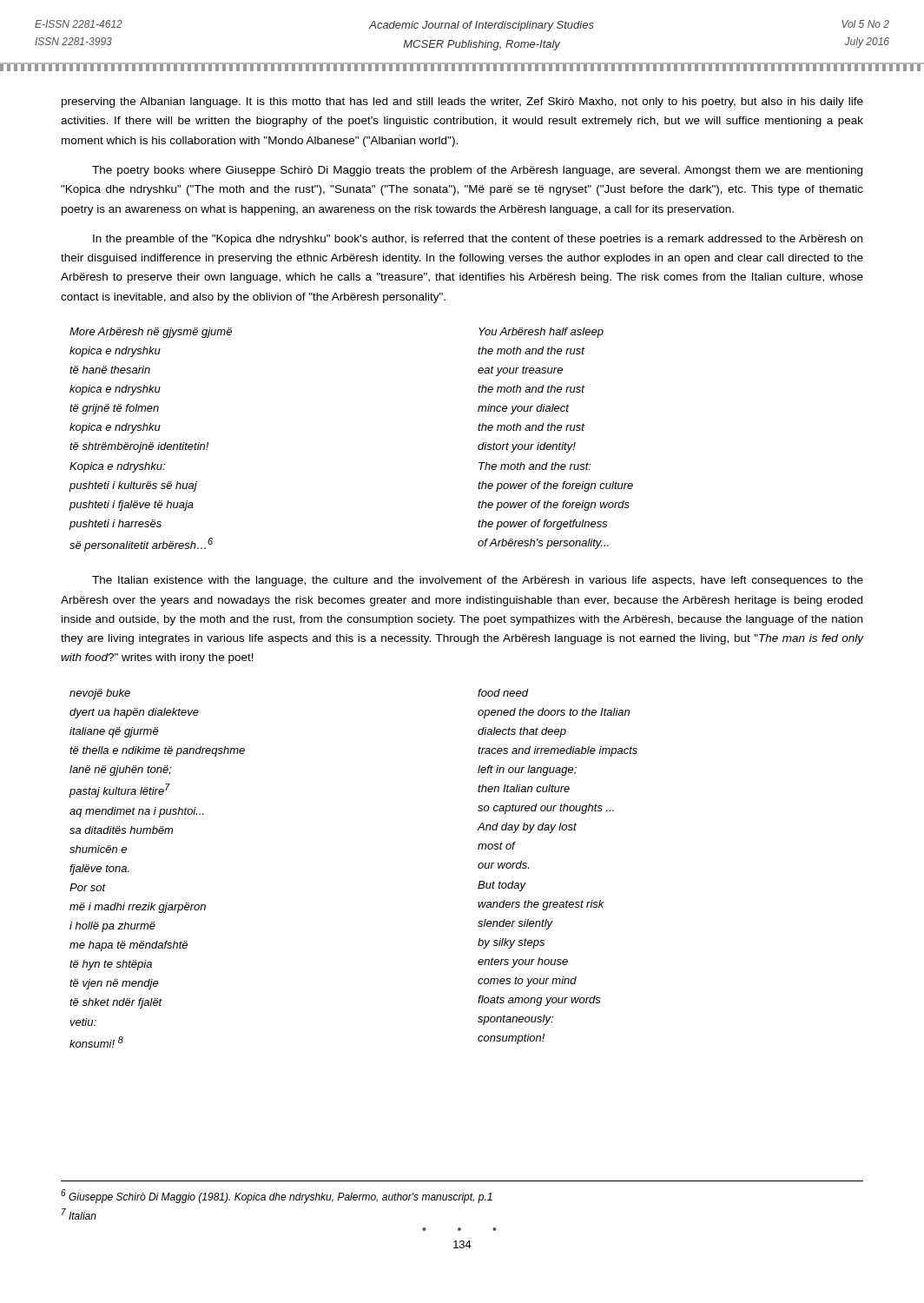924x1303 pixels.
Task: Select the text starting "The Italian existence with the language, the"
Action: point(462,619)
